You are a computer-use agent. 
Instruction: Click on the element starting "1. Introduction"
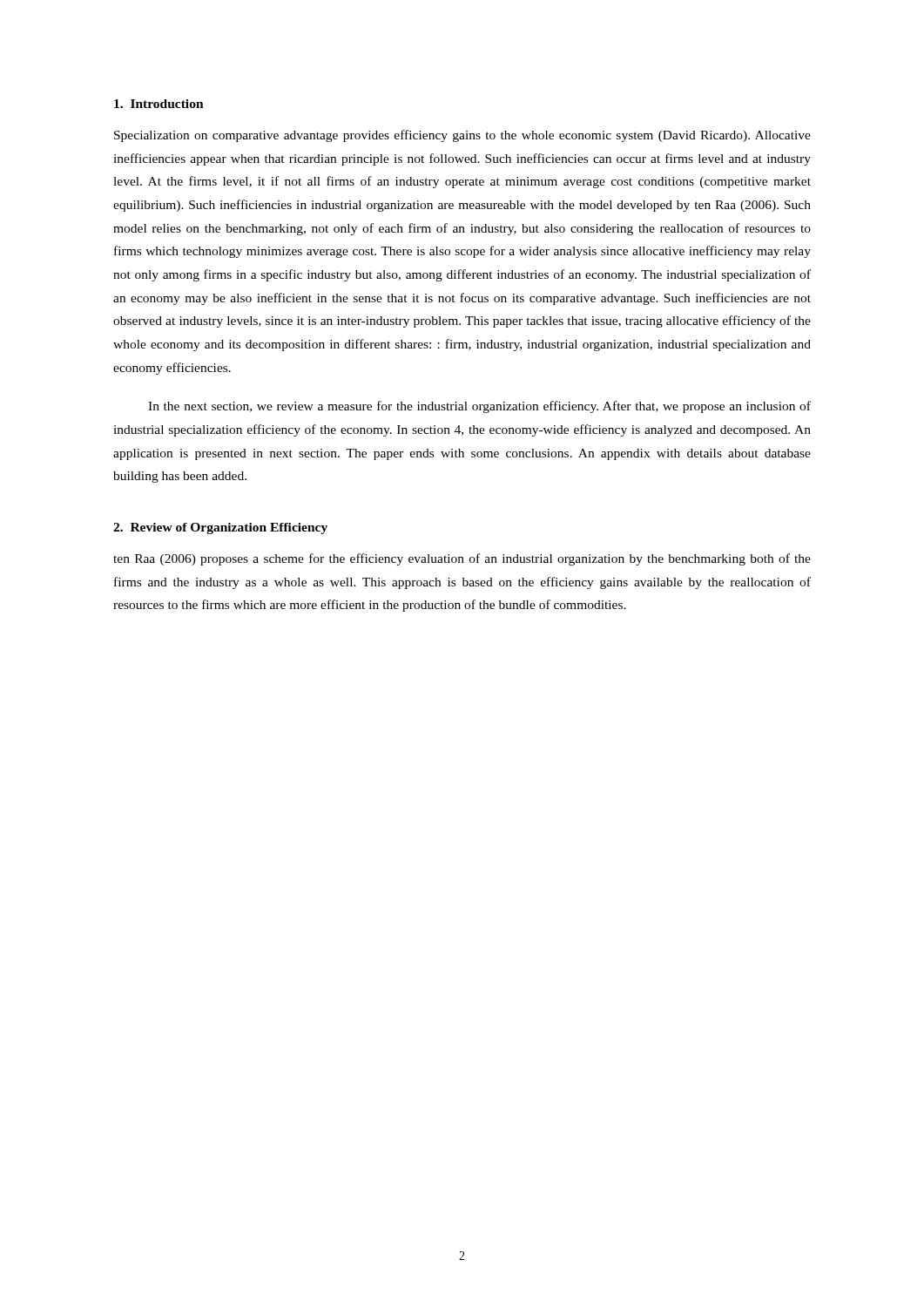pyautogui.click(x=158, y=103)
